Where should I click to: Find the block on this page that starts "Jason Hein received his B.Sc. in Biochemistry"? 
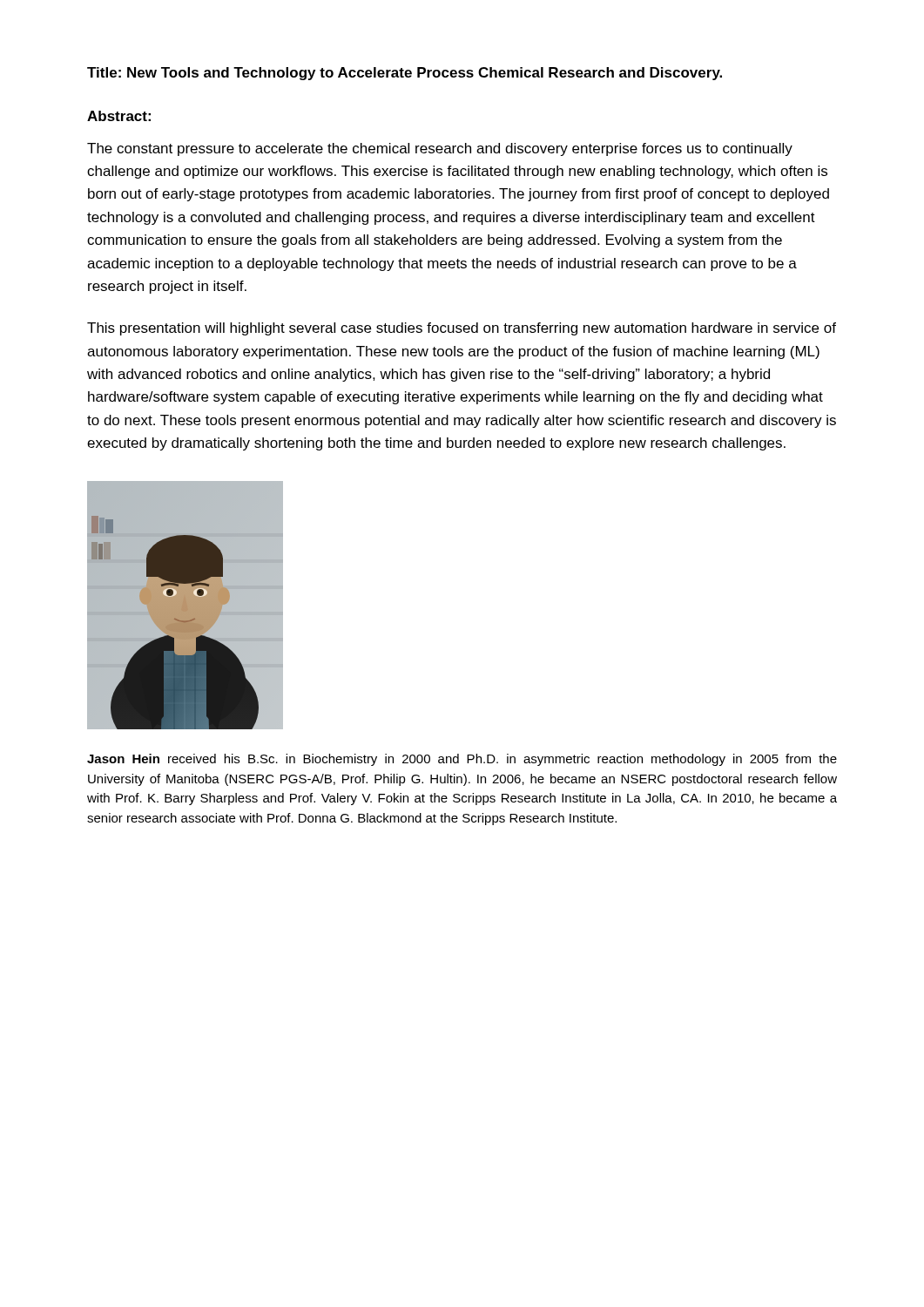pyautogui.click(x=462, y=788)
